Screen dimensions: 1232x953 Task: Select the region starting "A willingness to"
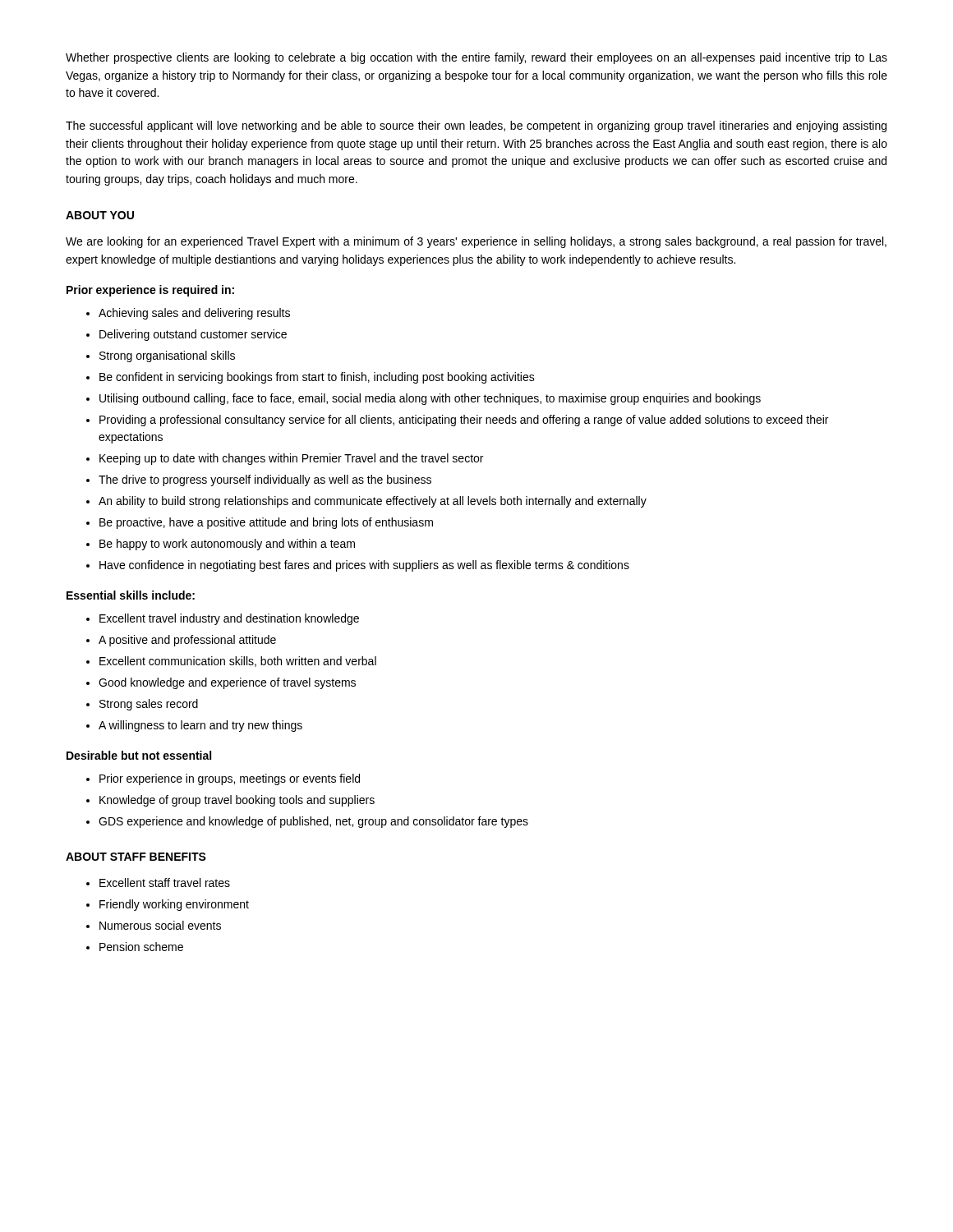(x=200, y=726)
